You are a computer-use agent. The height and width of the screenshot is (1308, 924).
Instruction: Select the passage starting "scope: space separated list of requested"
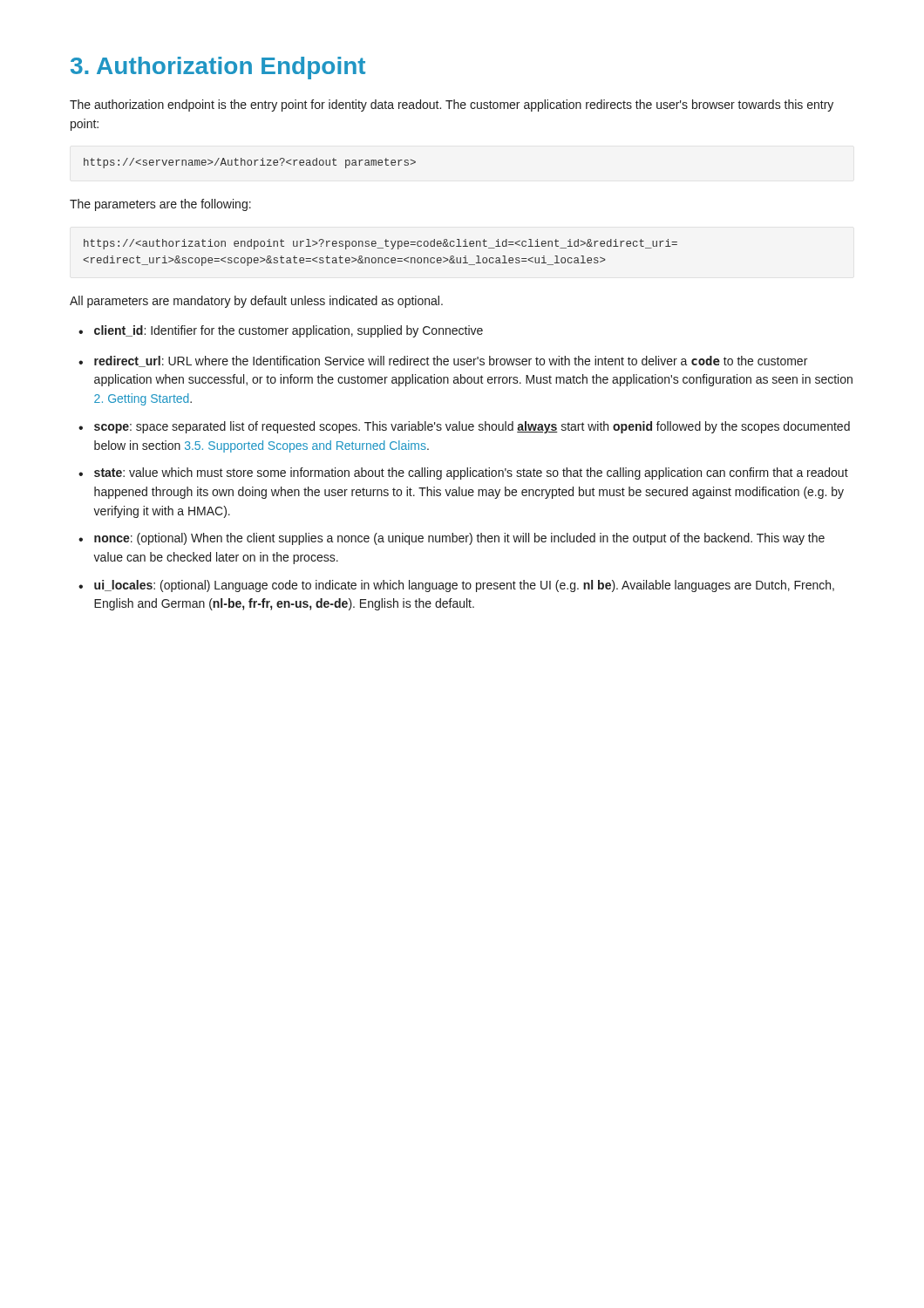coord(474,436)
